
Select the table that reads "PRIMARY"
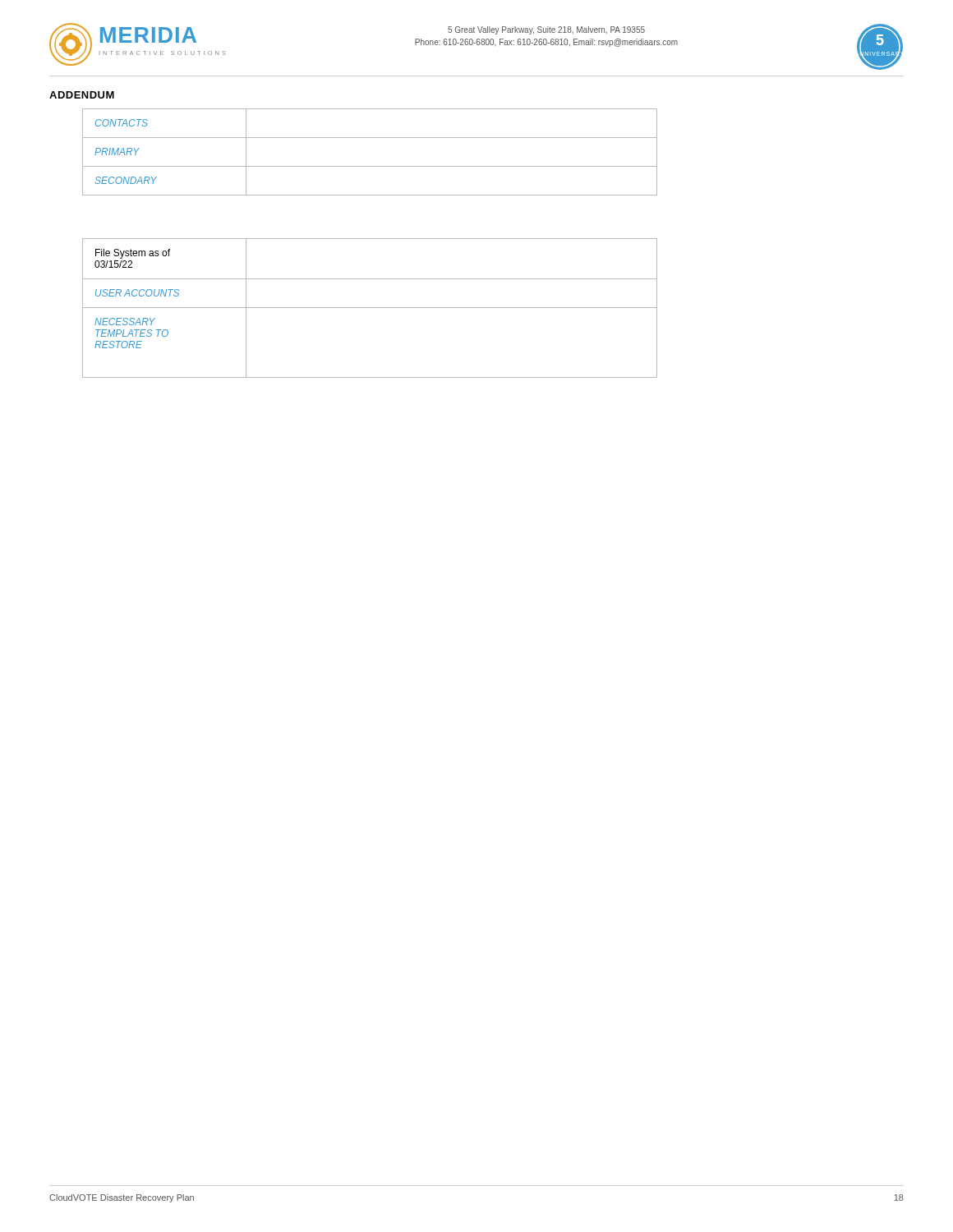coord(370,152)
